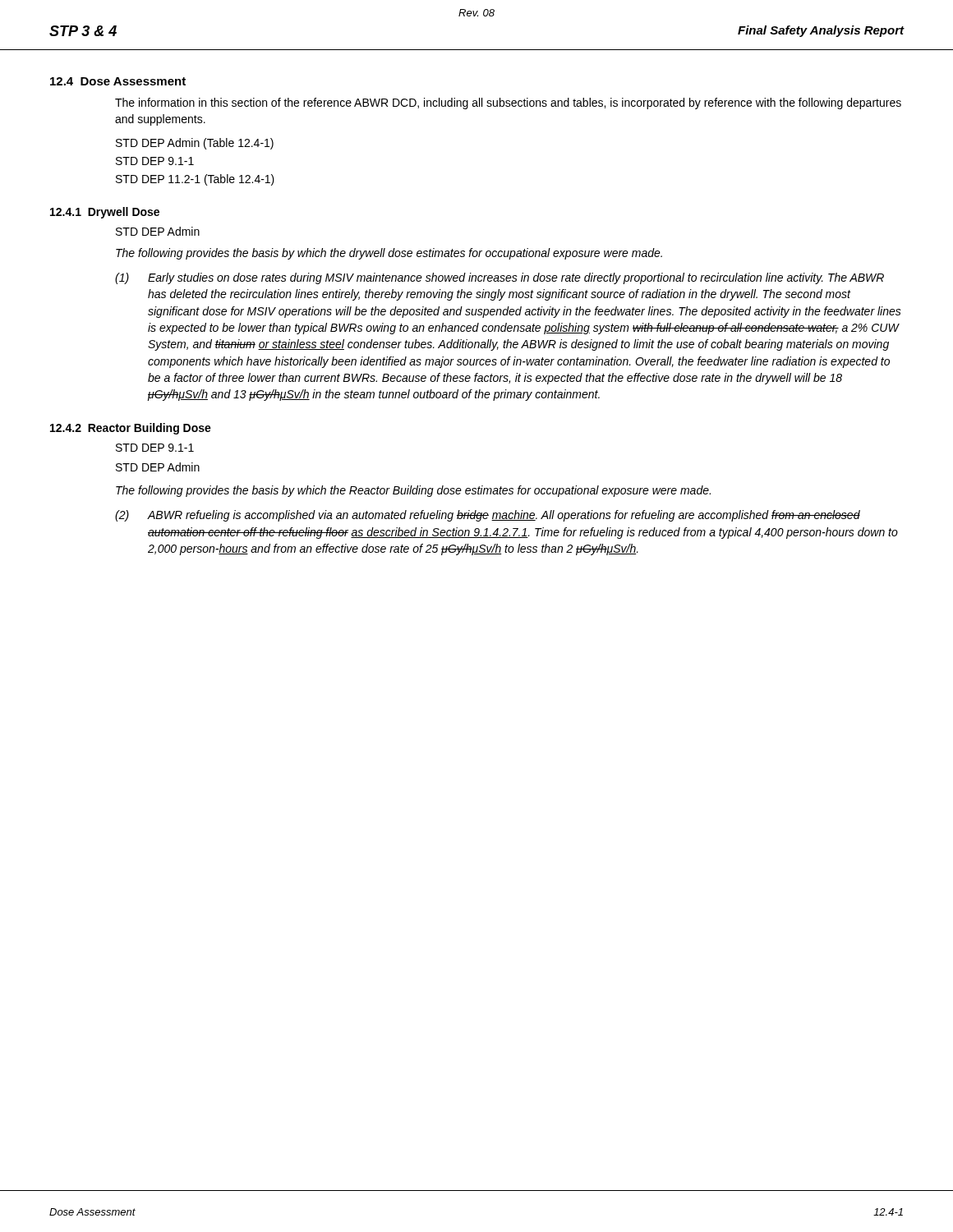This screenshot has height=1232, width=953.
Task: Click on the passage starting "(1) Early studies on"
Action: pos(509,336)
